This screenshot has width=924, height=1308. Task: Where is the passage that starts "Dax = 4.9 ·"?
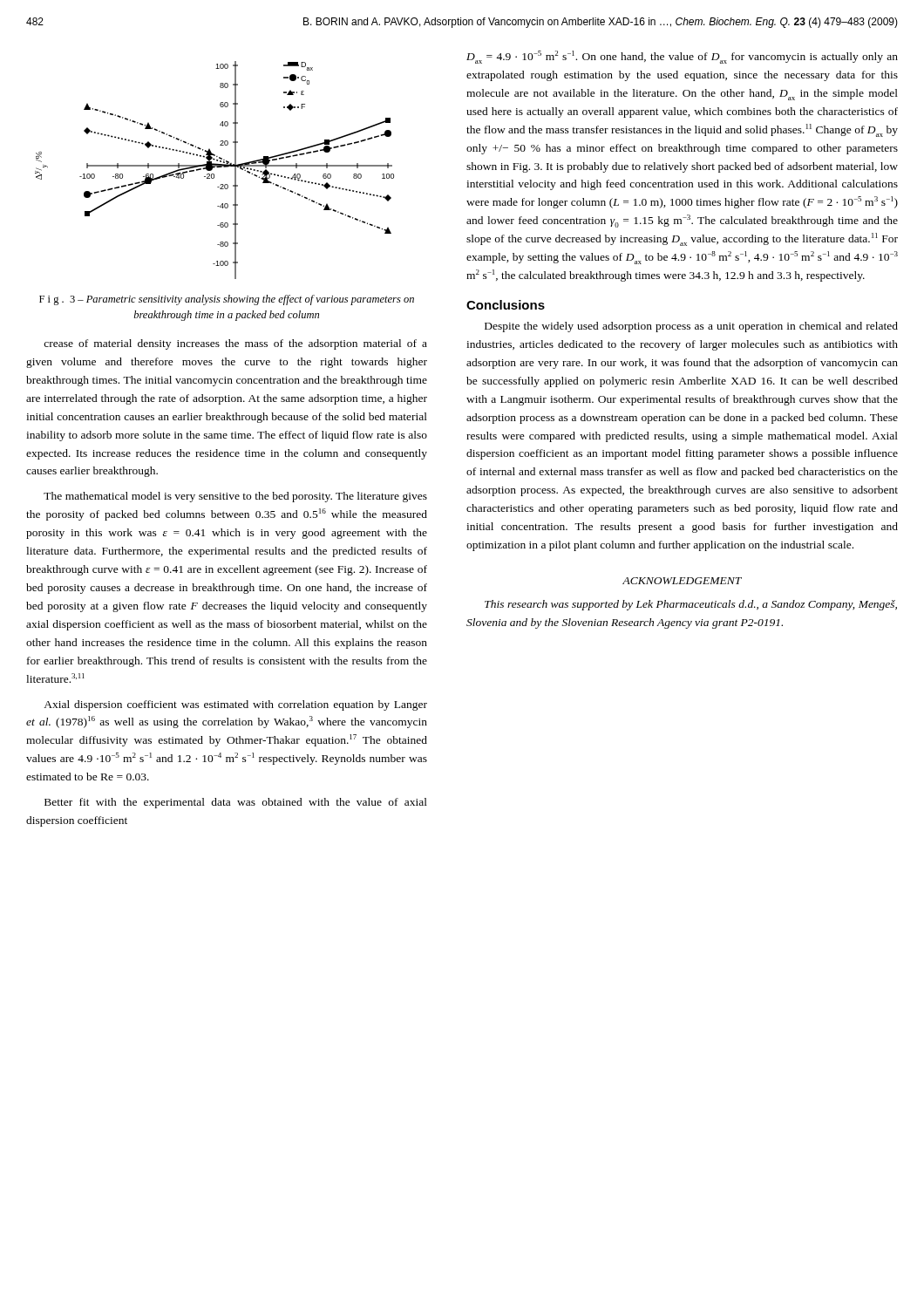point(682,167)
